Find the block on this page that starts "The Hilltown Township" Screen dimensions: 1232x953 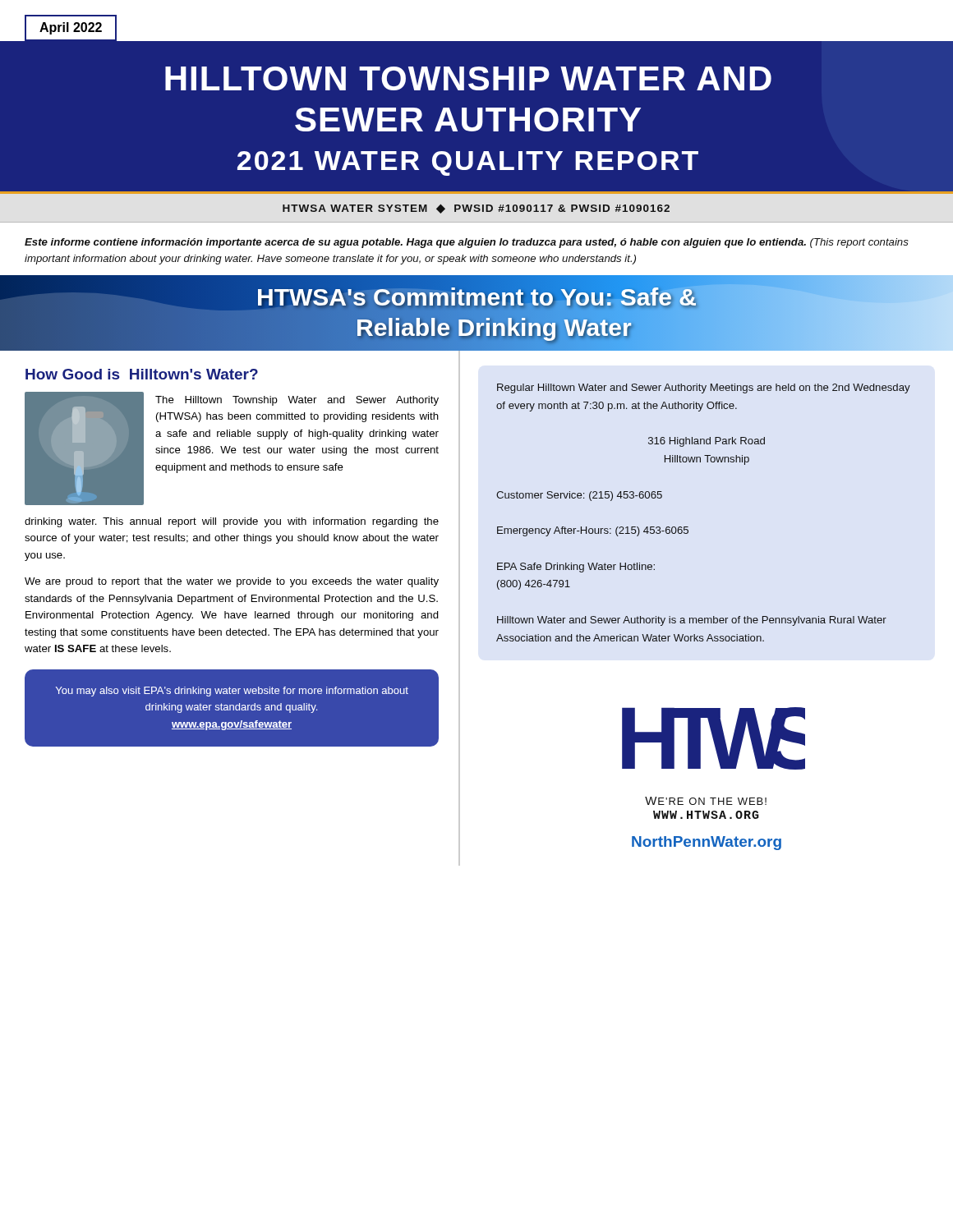(x=297, y=433)
